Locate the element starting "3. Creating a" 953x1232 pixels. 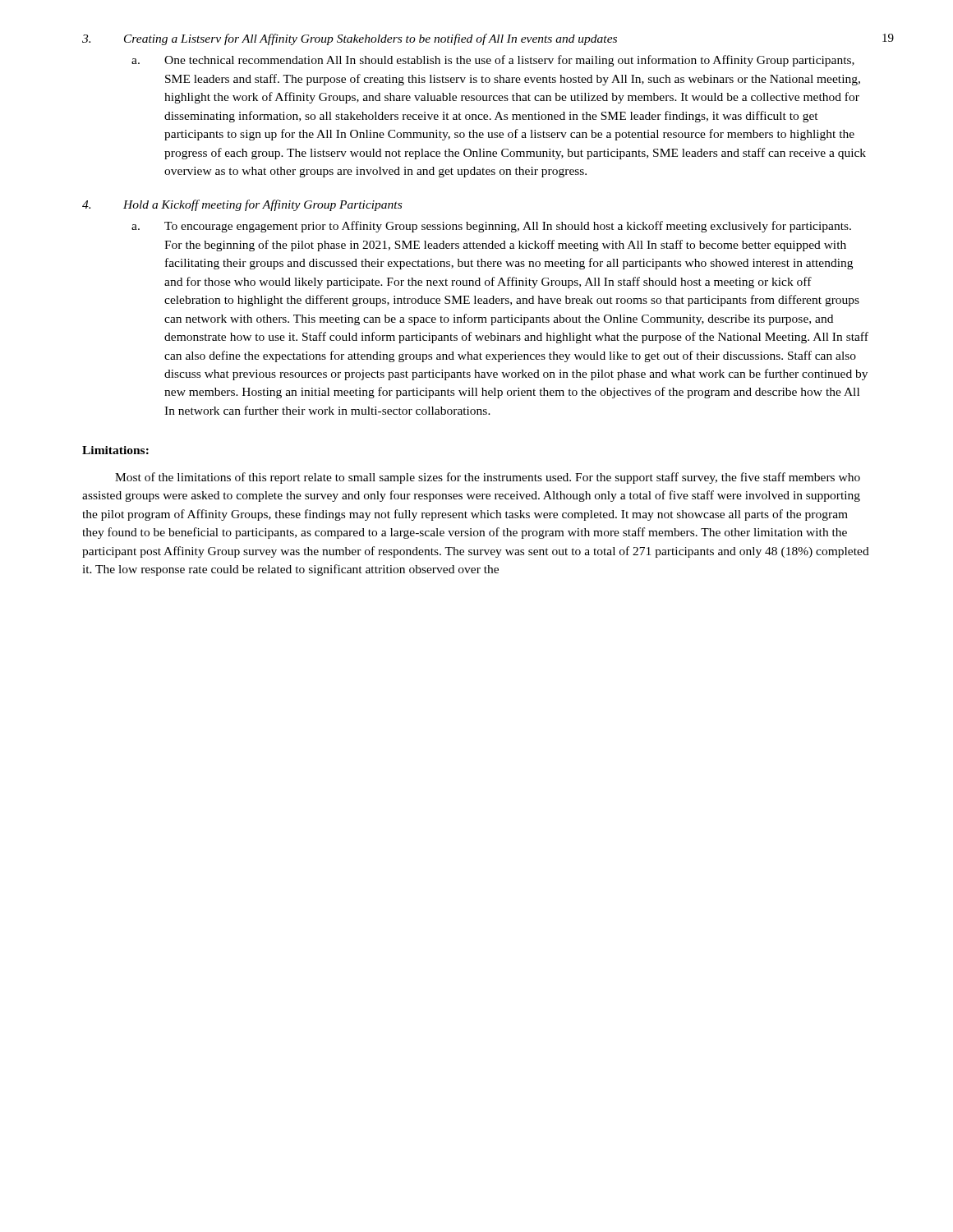coord(476,107)
